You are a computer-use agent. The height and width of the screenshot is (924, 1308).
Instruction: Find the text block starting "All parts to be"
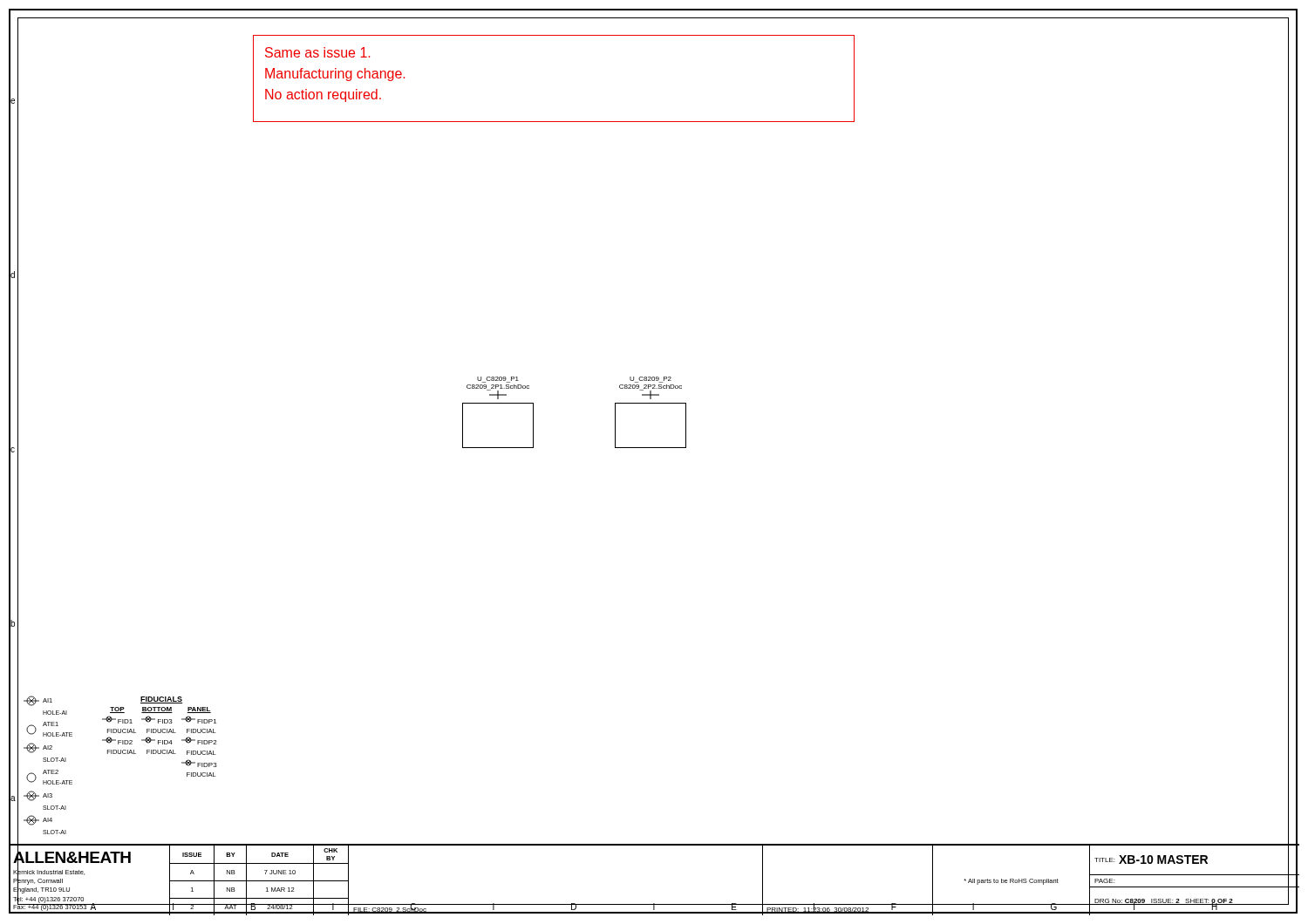[1011, 880]
